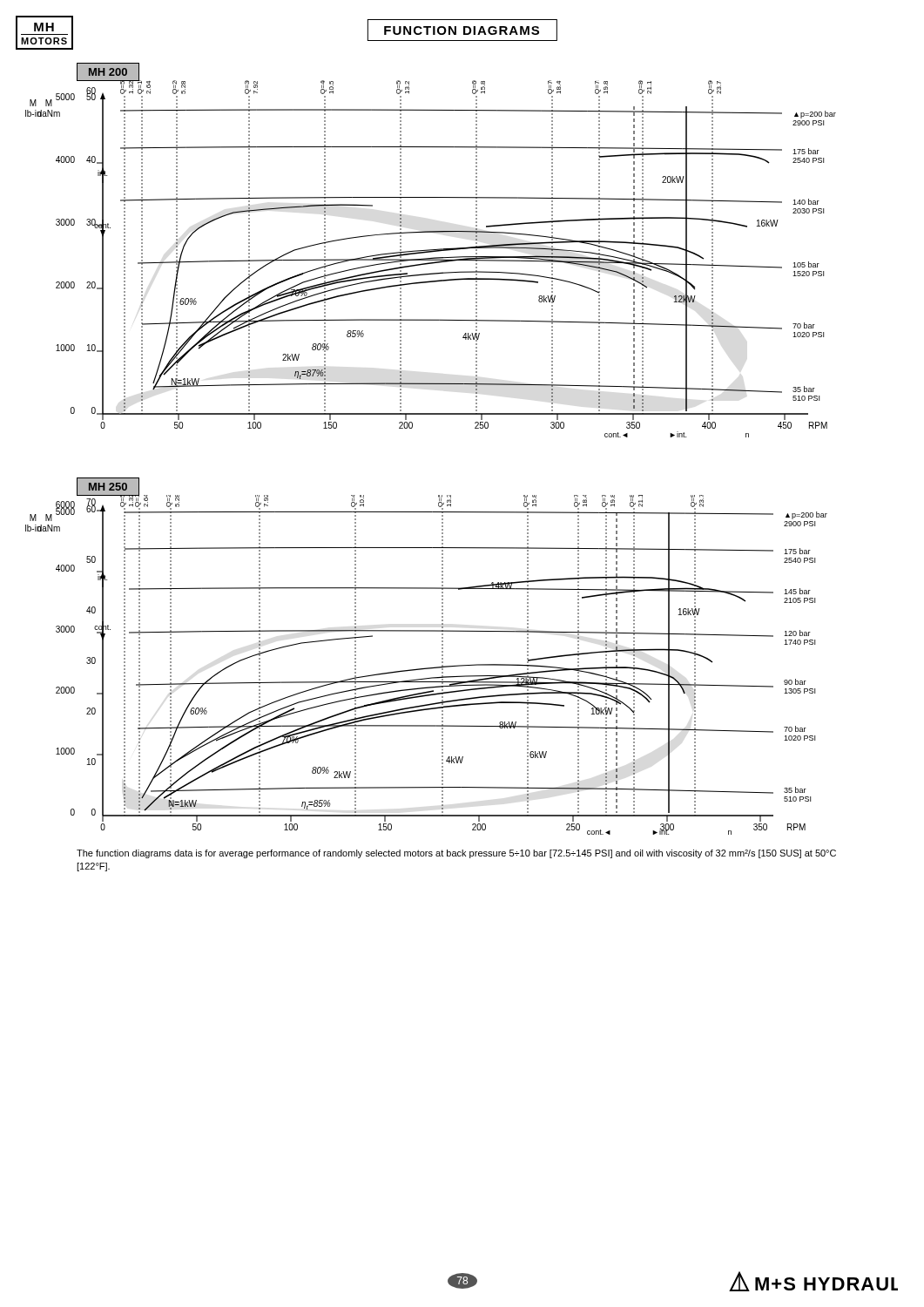The image size is (924, 1307).
Task: Find the section header with the text "MH 200"
Action: (108, 72)
